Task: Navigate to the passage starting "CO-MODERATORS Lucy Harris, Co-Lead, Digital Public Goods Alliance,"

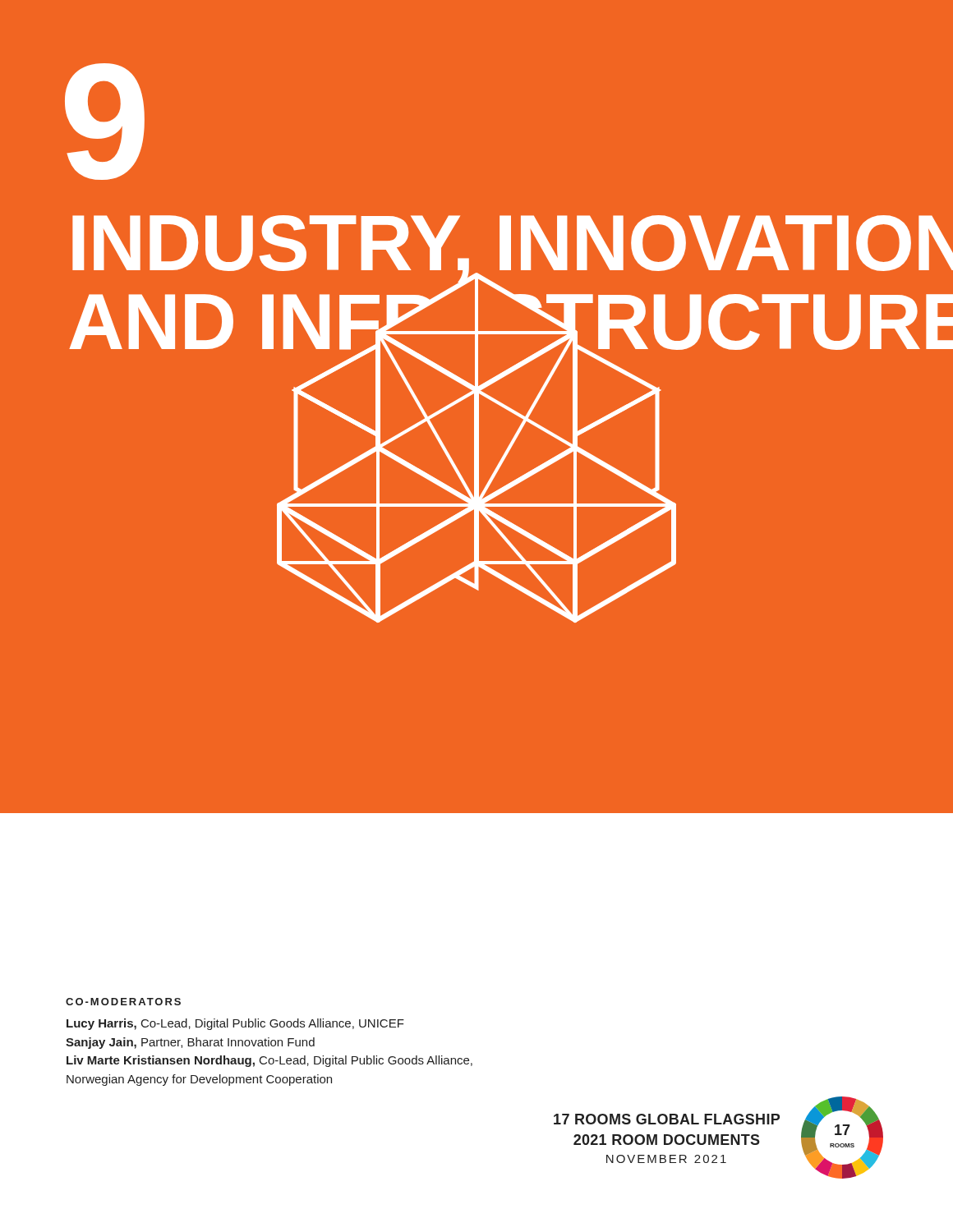Action: pyautogui.click(x=288, y=1042)
